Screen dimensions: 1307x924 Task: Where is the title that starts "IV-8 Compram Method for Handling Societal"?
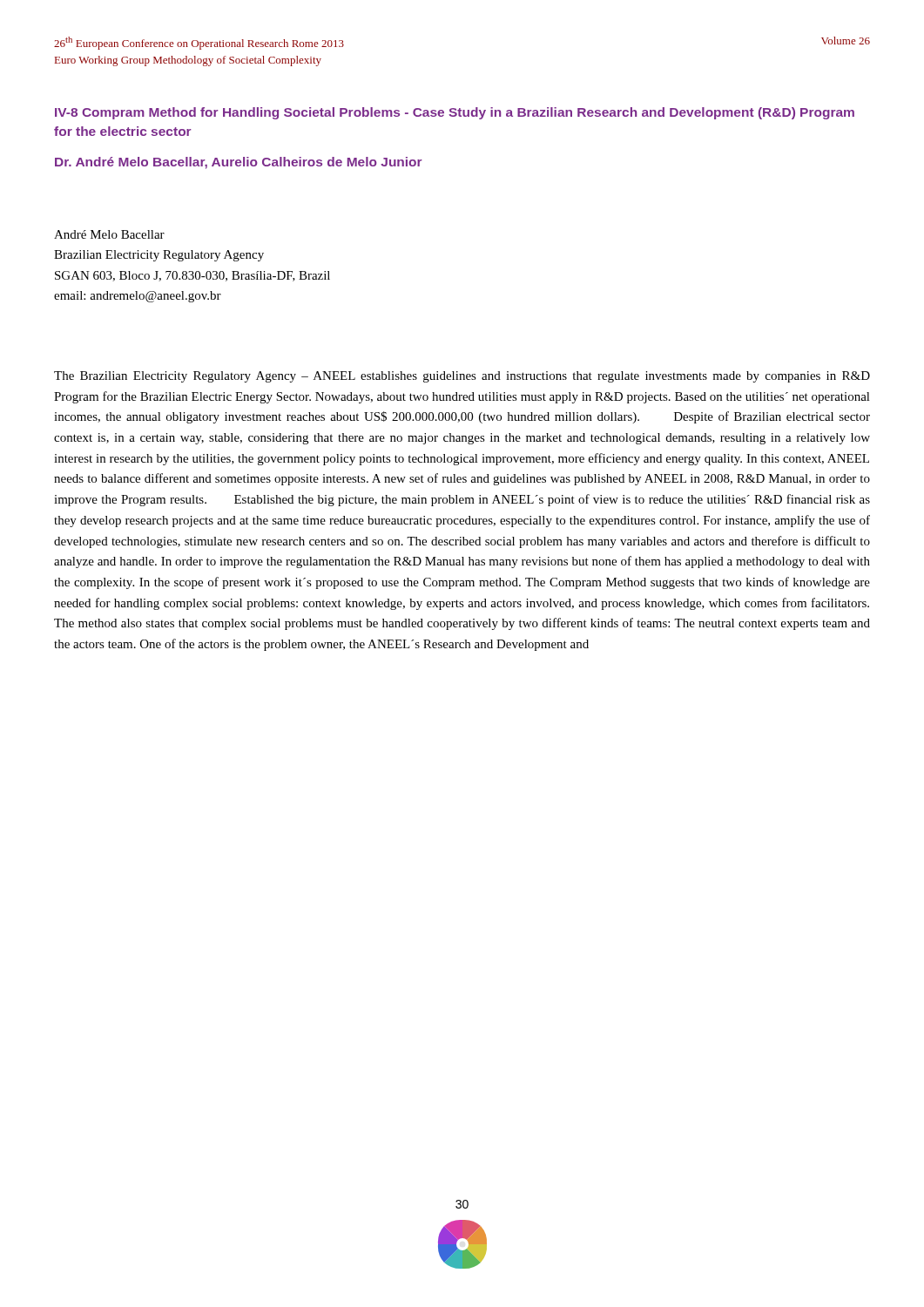coord(455,113)
